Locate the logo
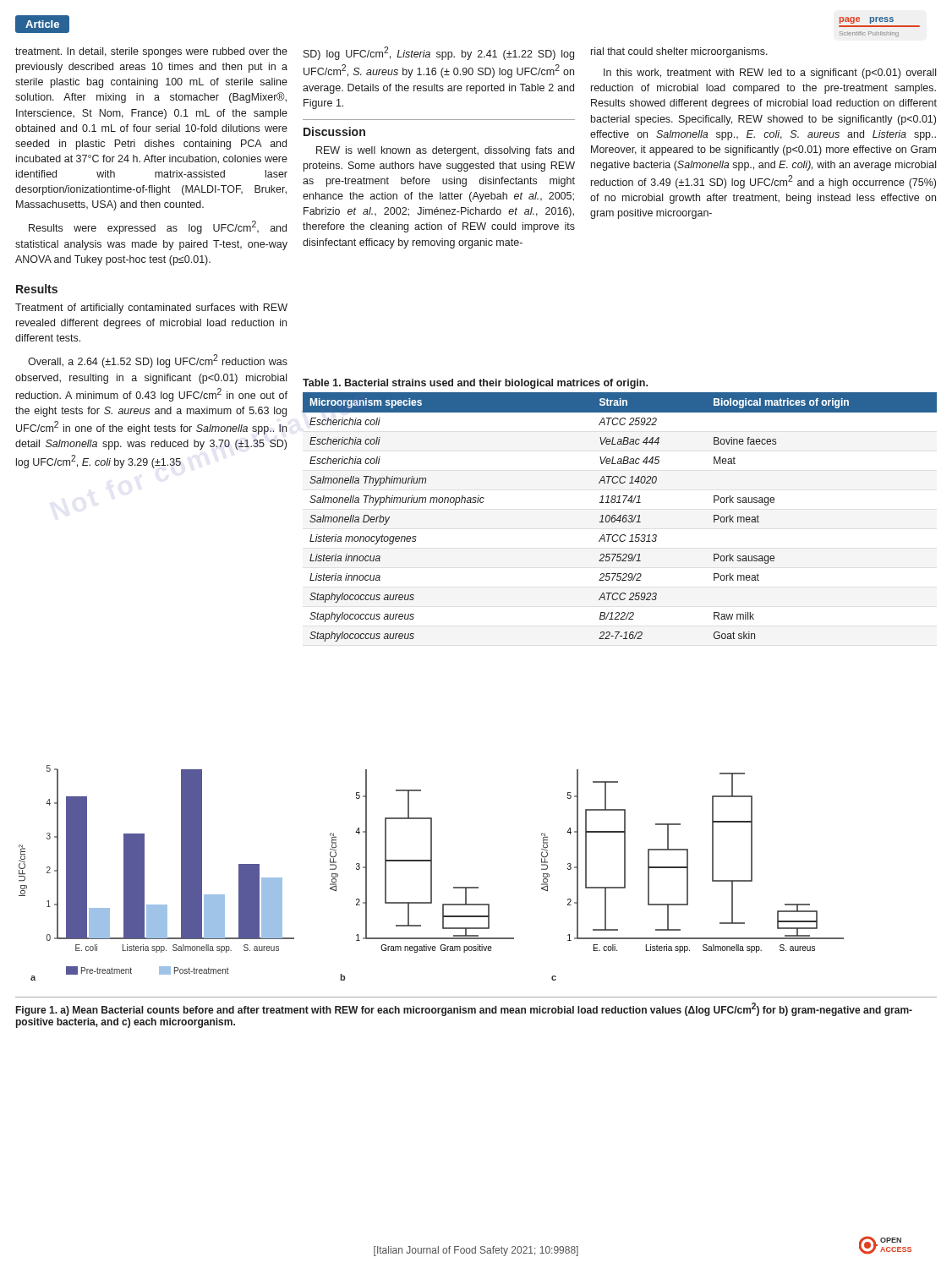This screenshot has width=952, height=1268. [x=880, y=27]
